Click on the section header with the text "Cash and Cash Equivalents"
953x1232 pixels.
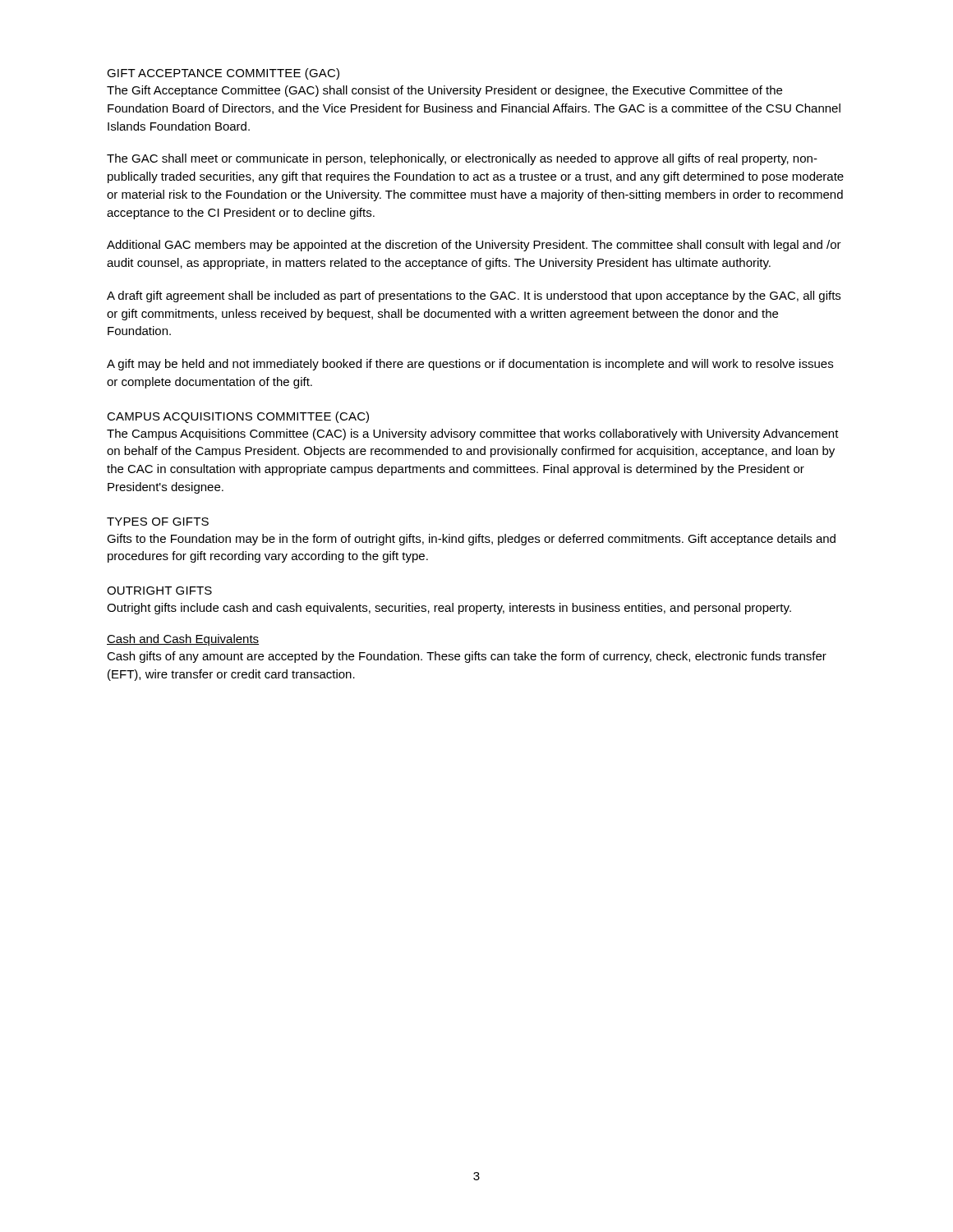(x=183, y=638)
